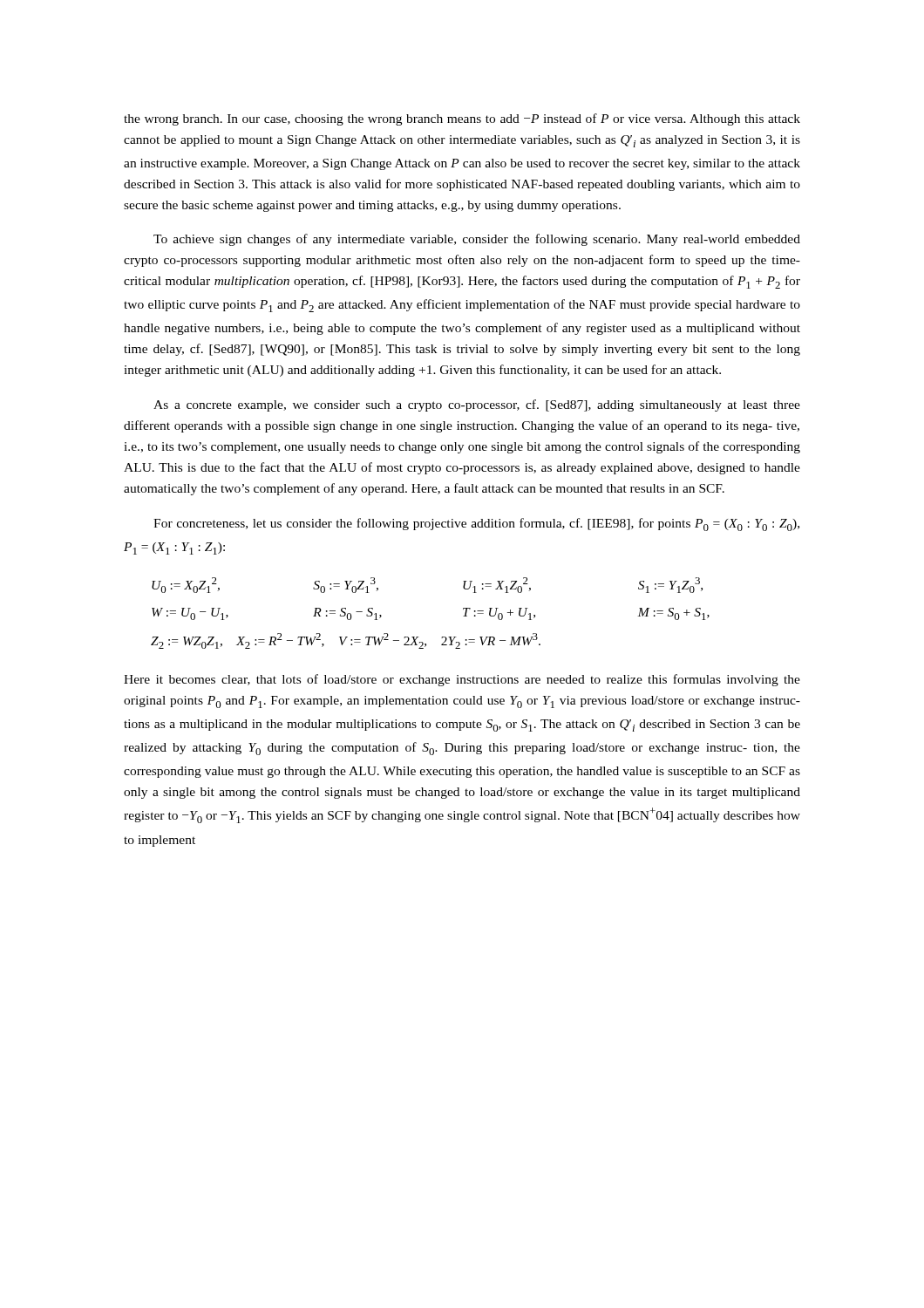Viewport: 924px width, 1308px height.
Task: Find the region starting "the wrong branch. In"
Action: pos(462,161)
